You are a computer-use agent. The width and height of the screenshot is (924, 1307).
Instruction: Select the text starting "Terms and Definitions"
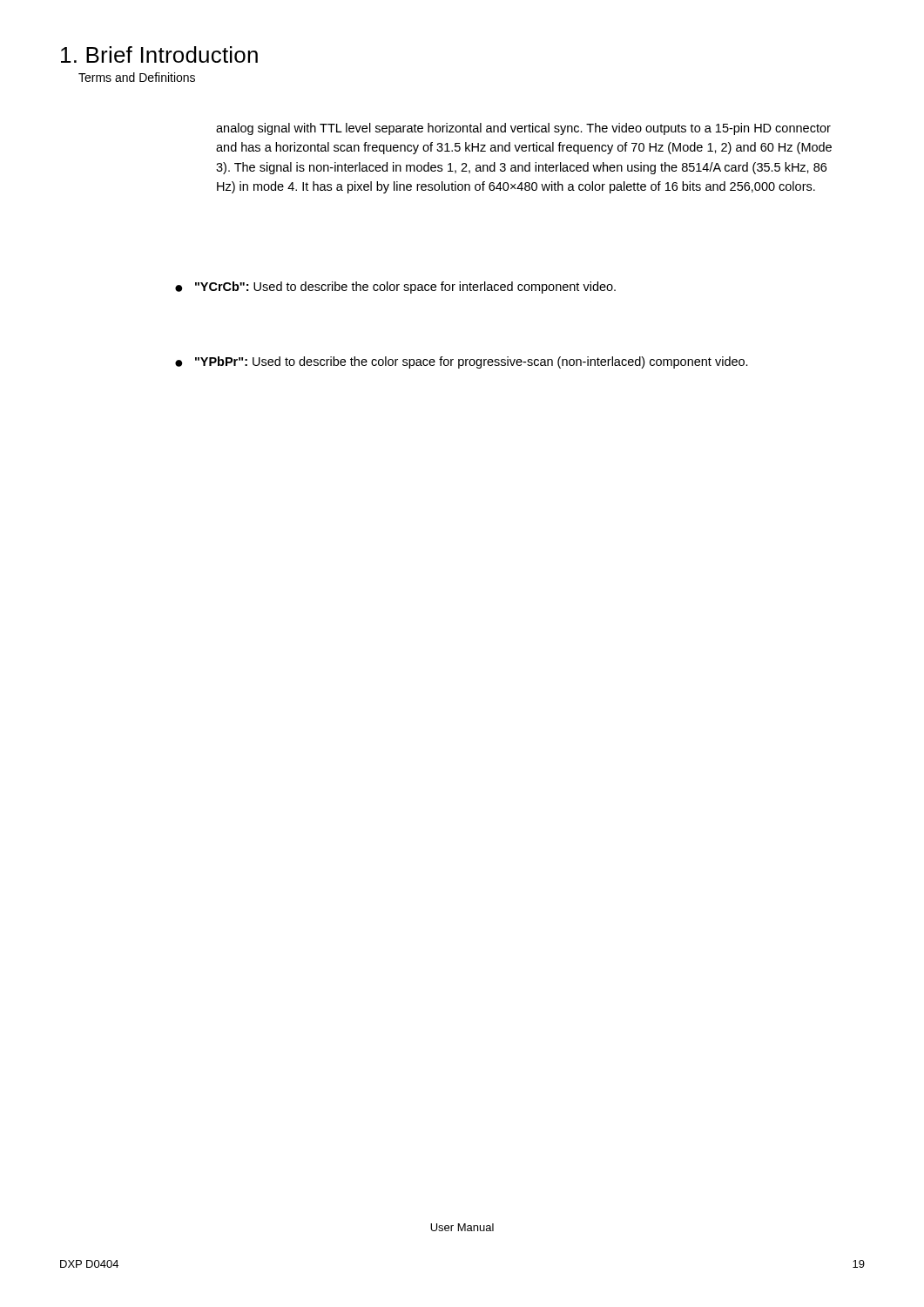[x=137, y=78]
